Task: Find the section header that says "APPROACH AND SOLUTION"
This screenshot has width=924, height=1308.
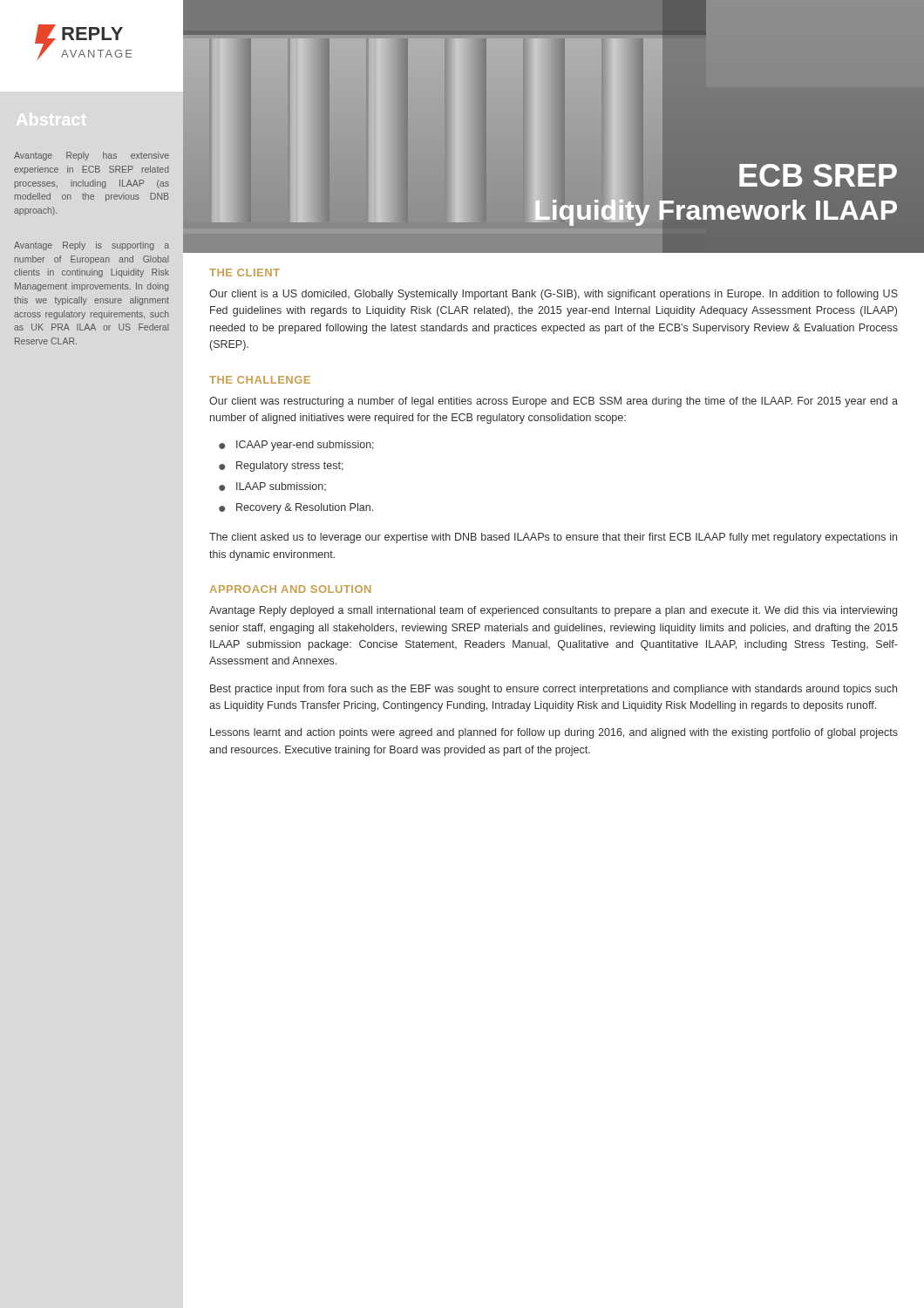Action: 291,589
